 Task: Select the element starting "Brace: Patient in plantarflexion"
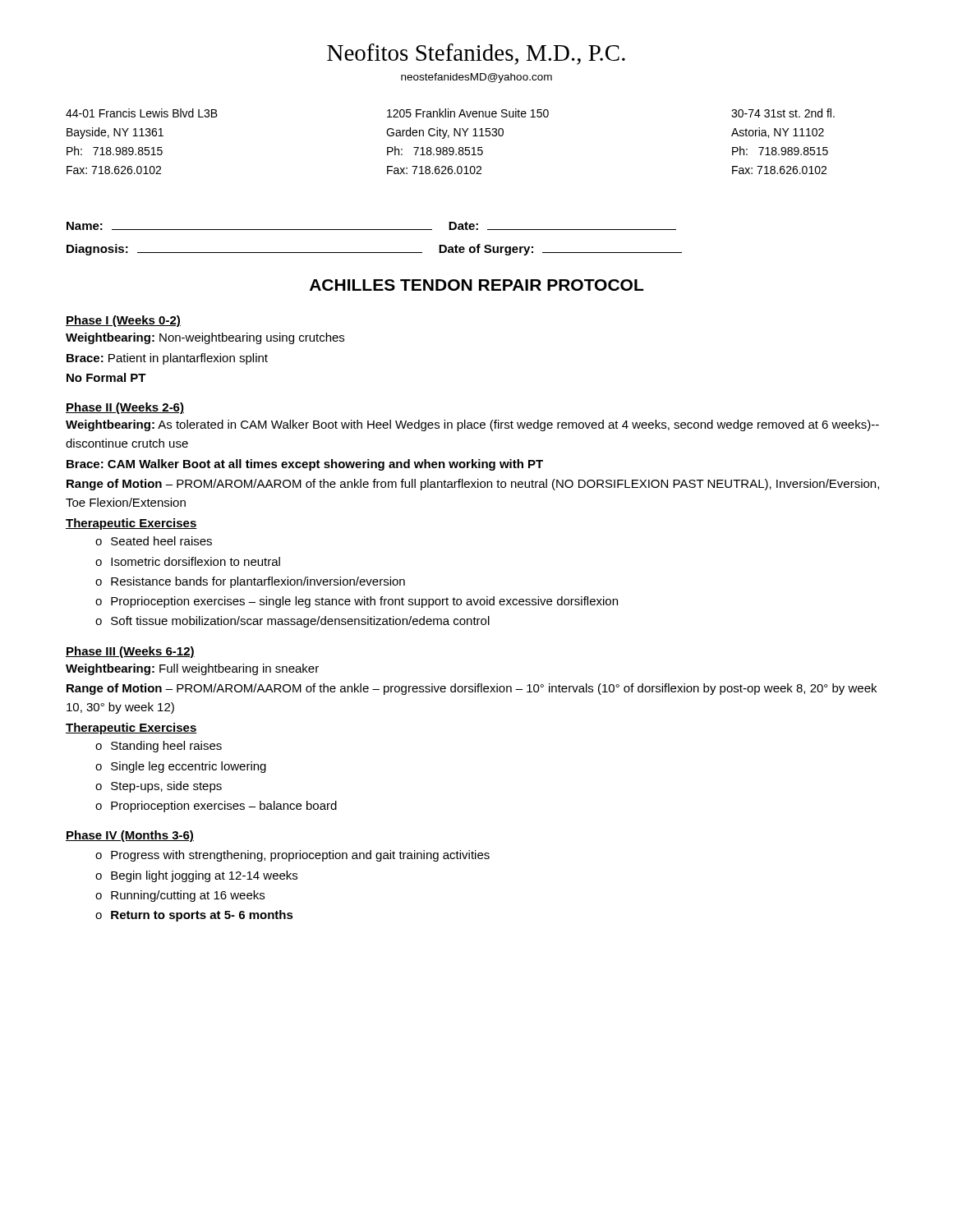point(167,357)
